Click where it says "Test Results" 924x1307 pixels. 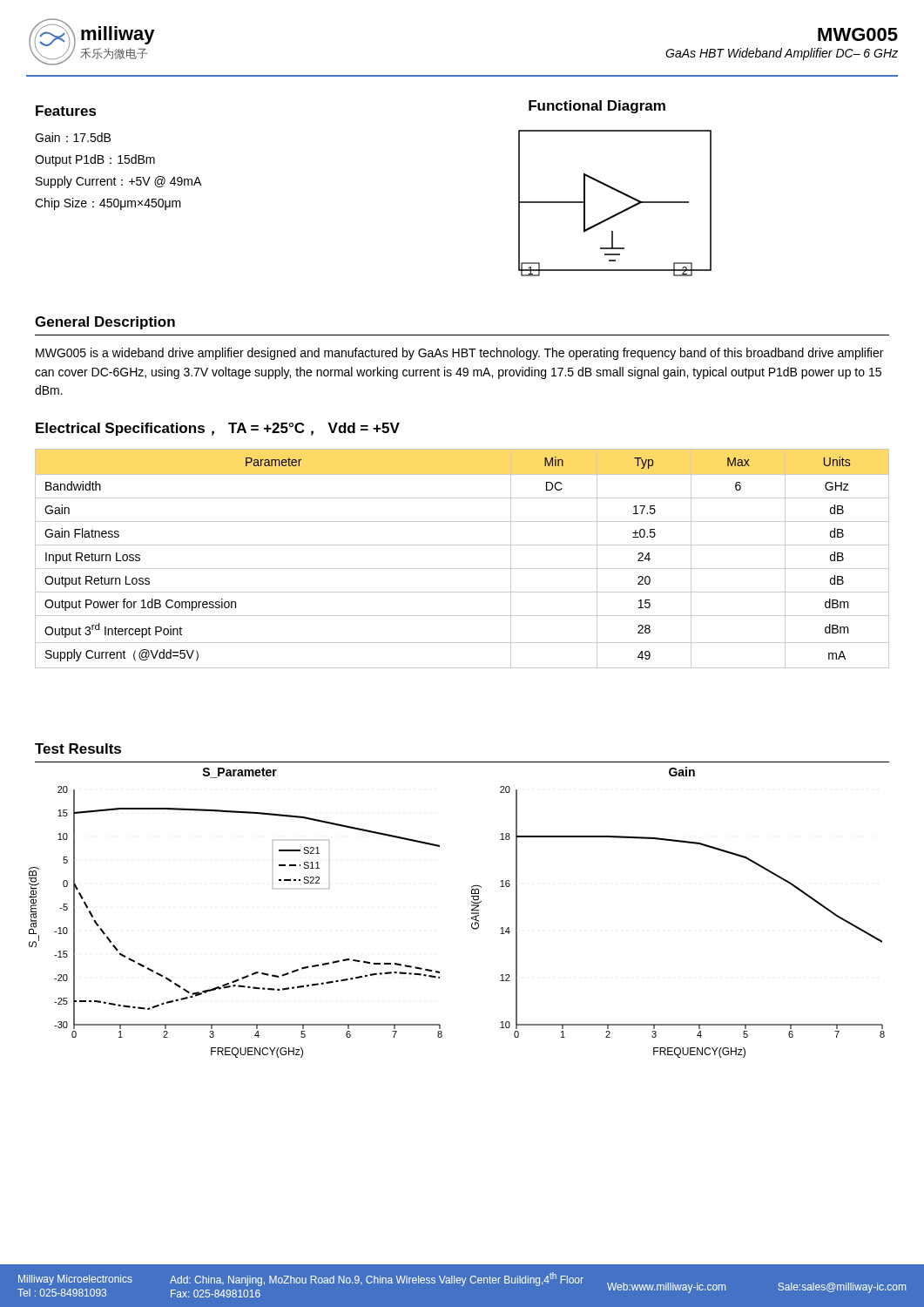(x=78, y=749)
